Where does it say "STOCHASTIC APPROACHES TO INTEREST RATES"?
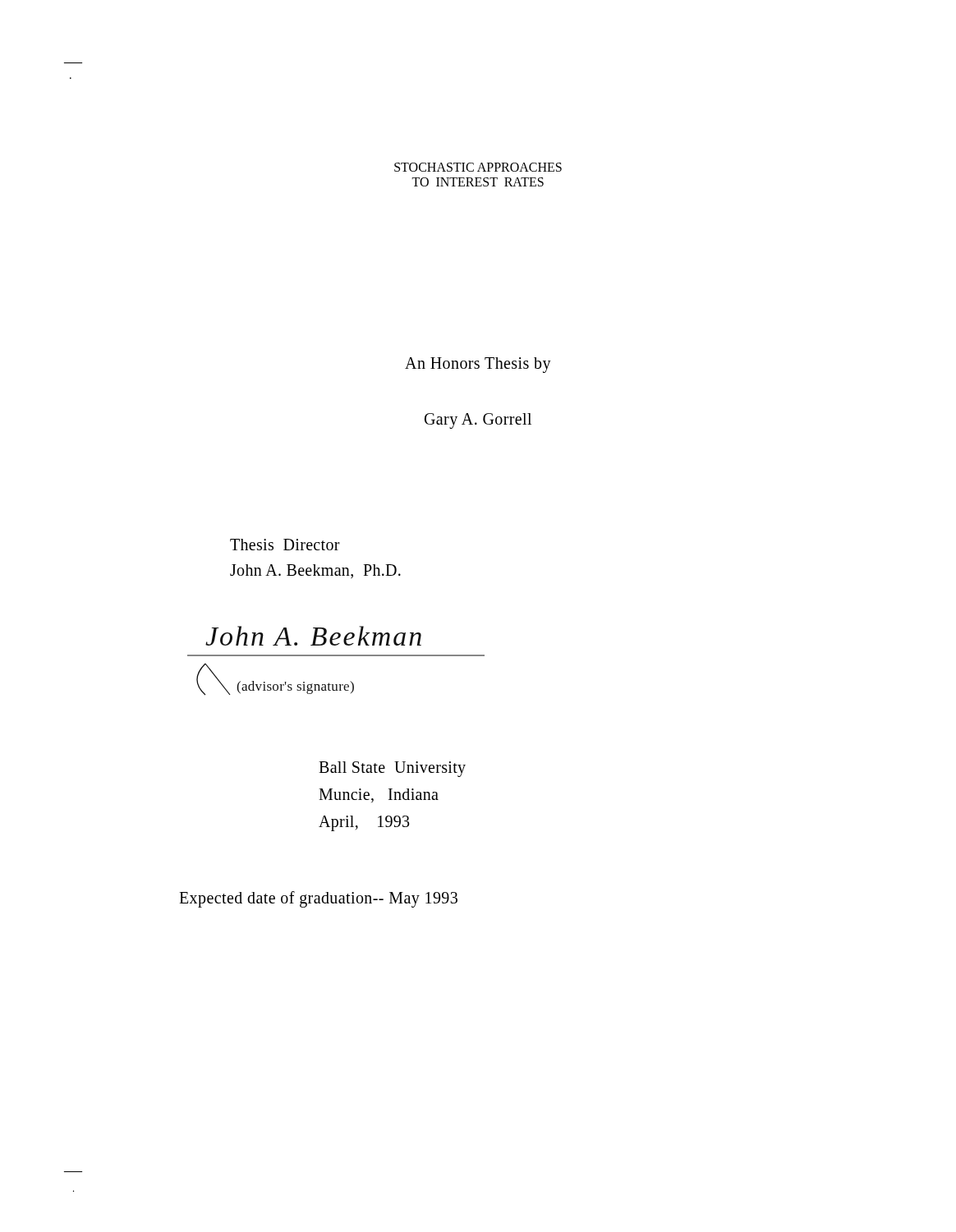 tap(478, 175)
